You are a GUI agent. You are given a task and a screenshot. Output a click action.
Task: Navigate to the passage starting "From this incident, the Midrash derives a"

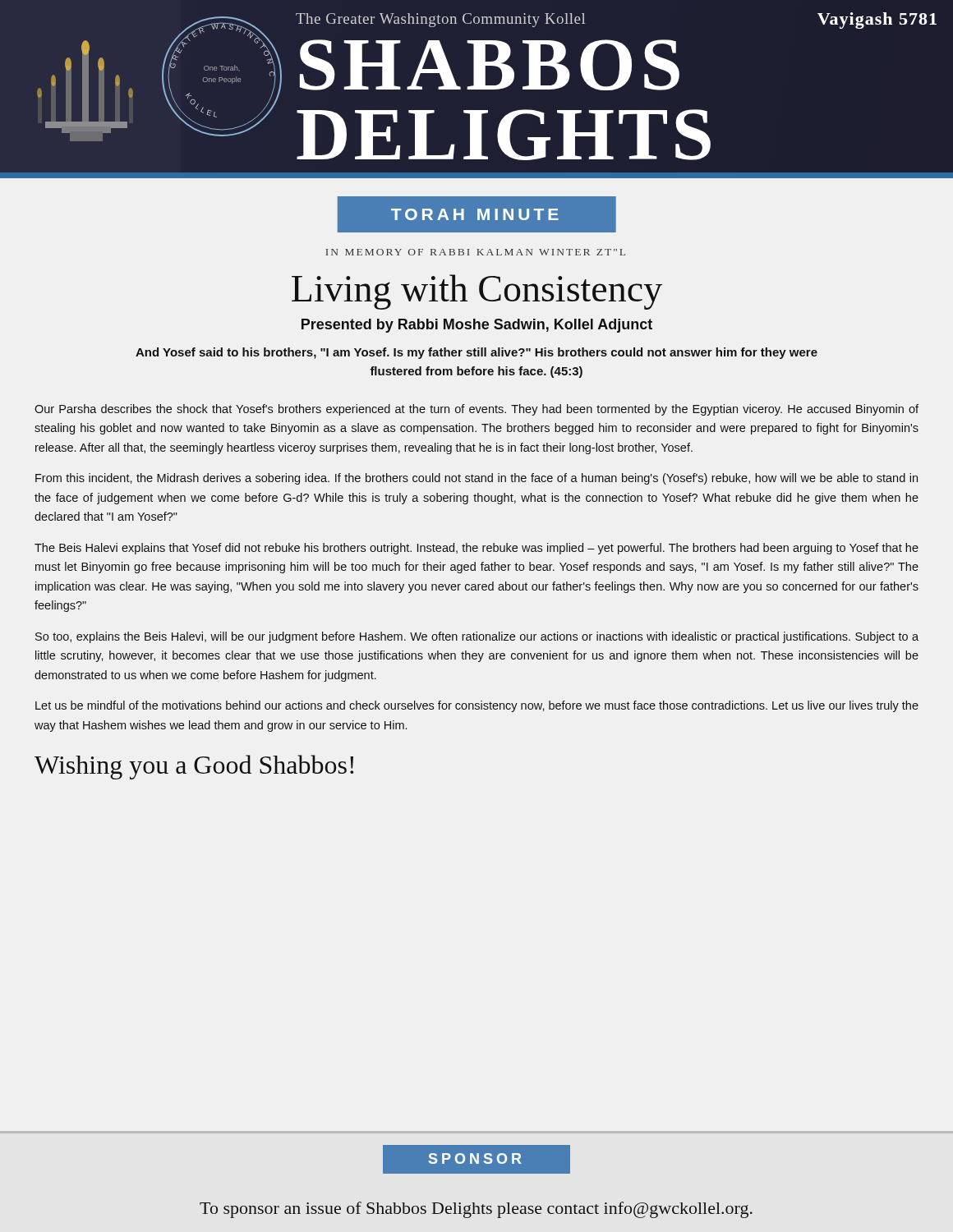point(476,498)
